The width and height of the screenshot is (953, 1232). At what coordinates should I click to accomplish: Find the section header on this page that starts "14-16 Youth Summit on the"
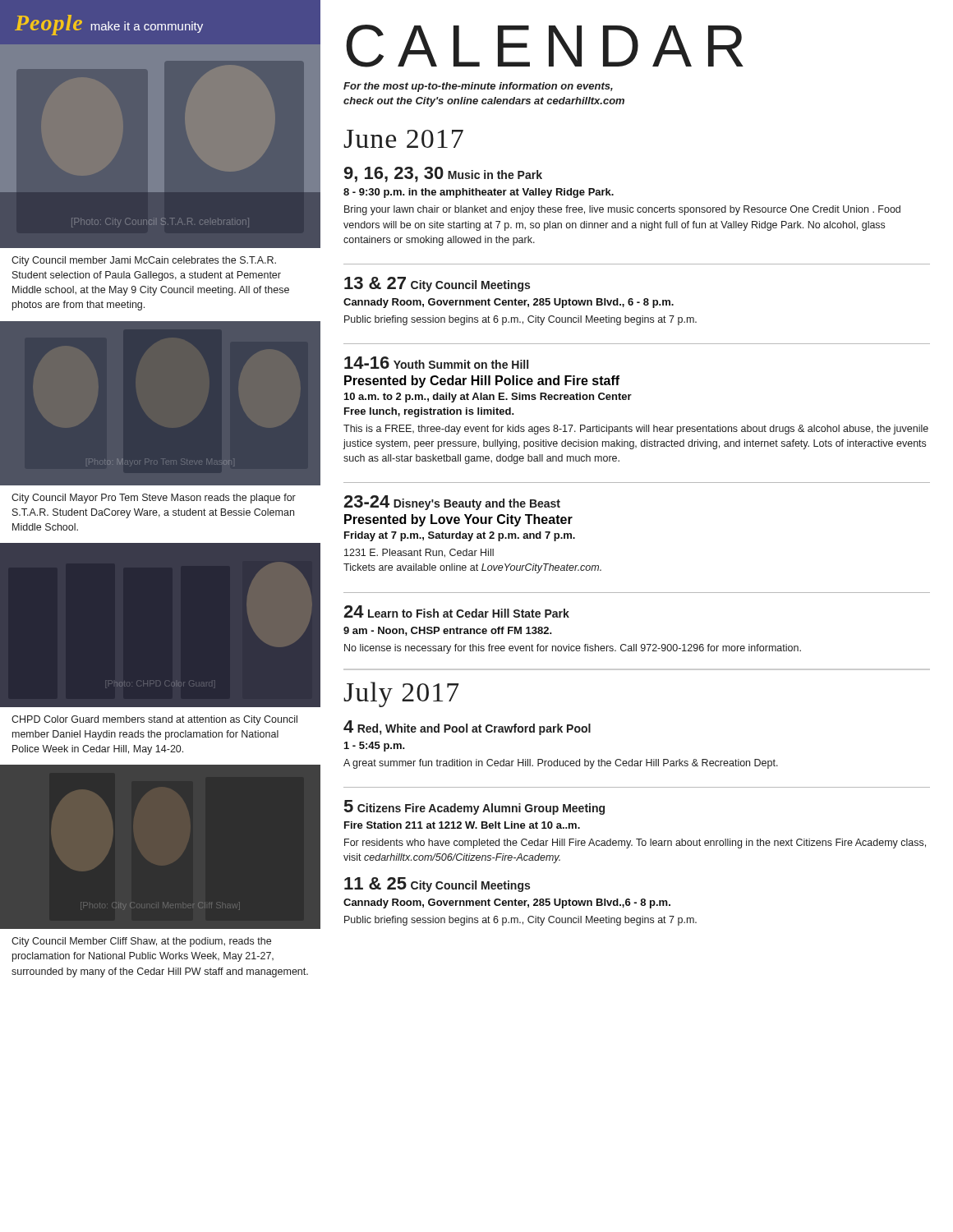tap(487, 385)
